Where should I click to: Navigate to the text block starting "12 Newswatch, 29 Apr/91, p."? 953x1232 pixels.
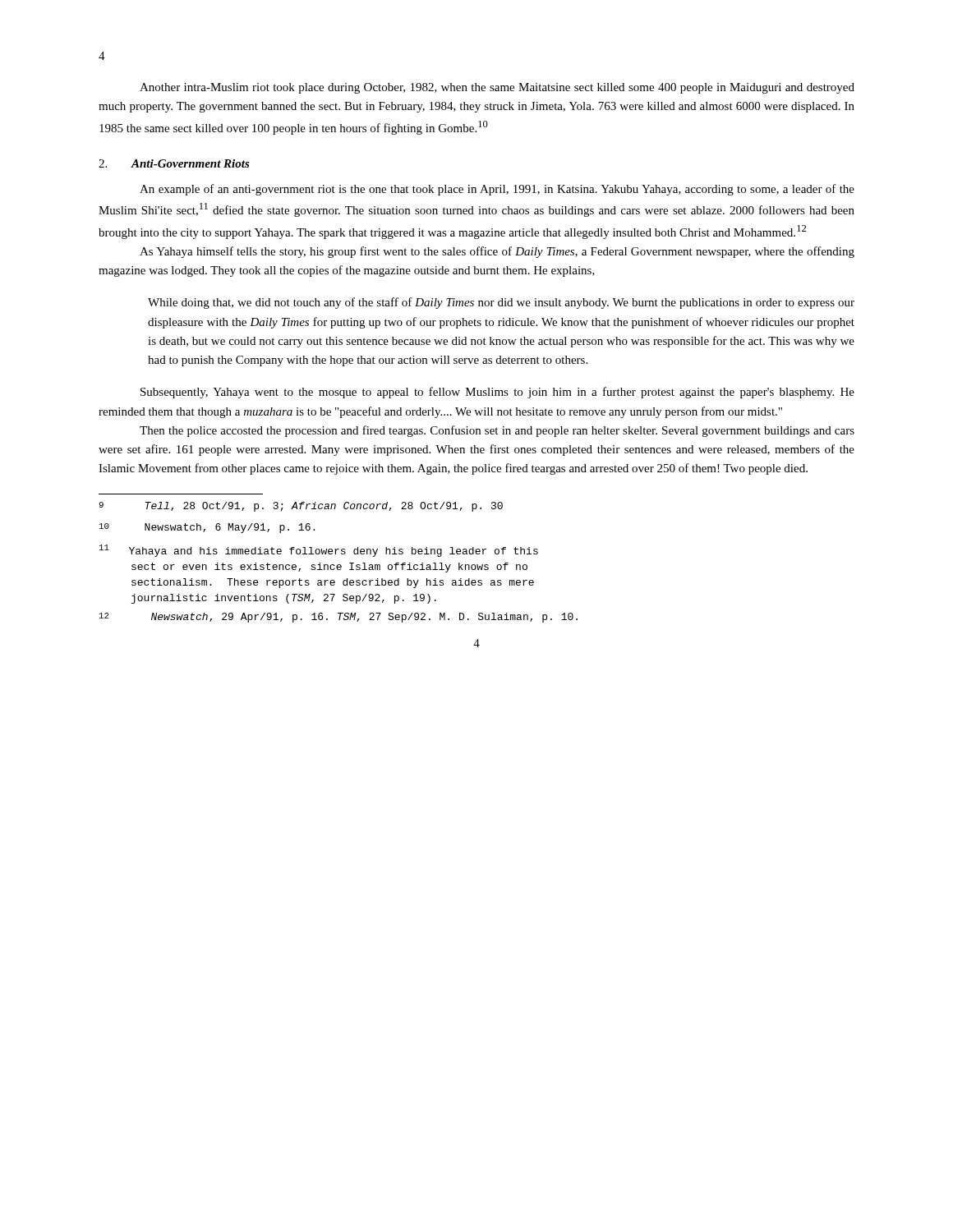pos(476,619)
